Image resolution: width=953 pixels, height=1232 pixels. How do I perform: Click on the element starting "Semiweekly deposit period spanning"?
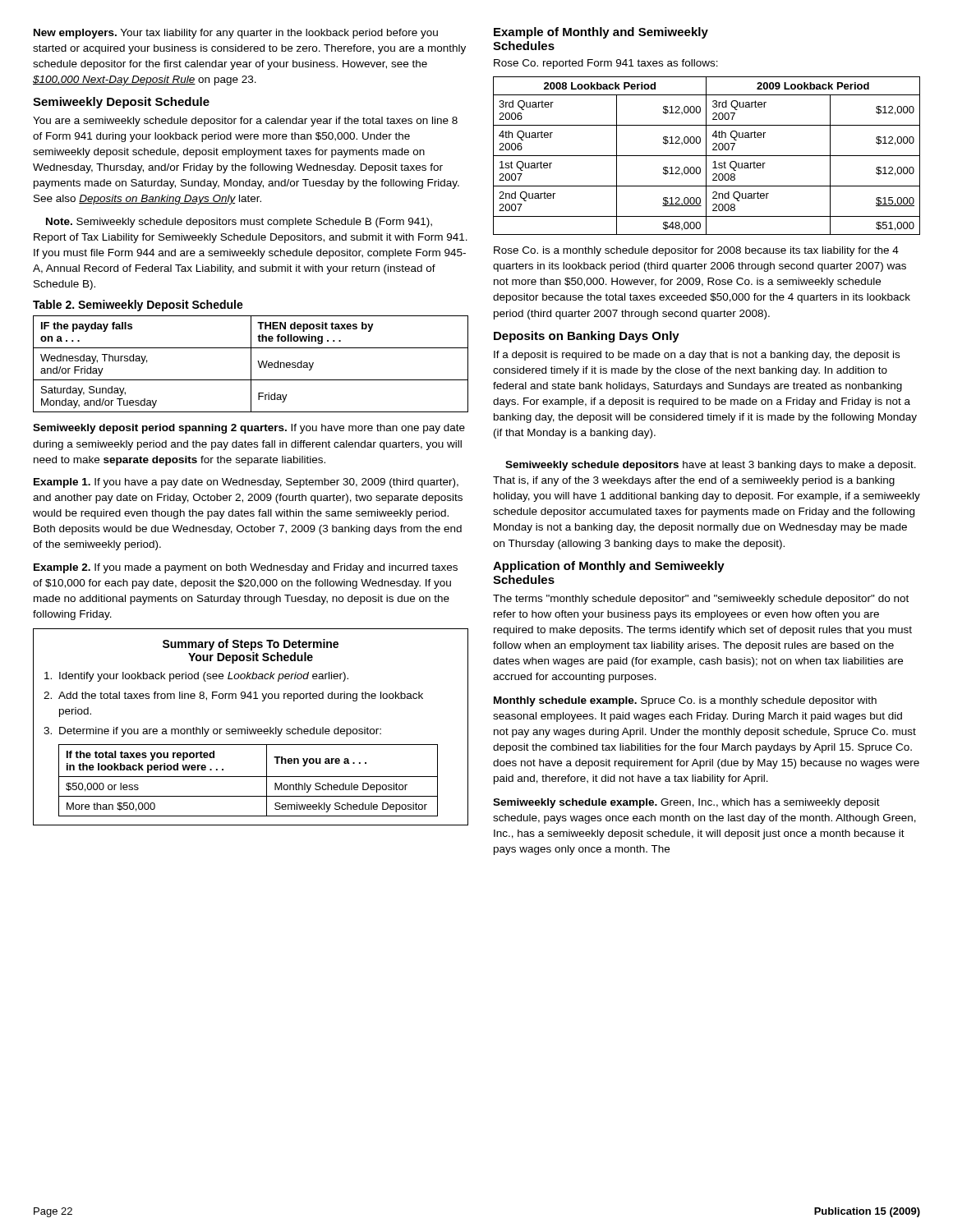pyautogui.click(x=249, y=444)
